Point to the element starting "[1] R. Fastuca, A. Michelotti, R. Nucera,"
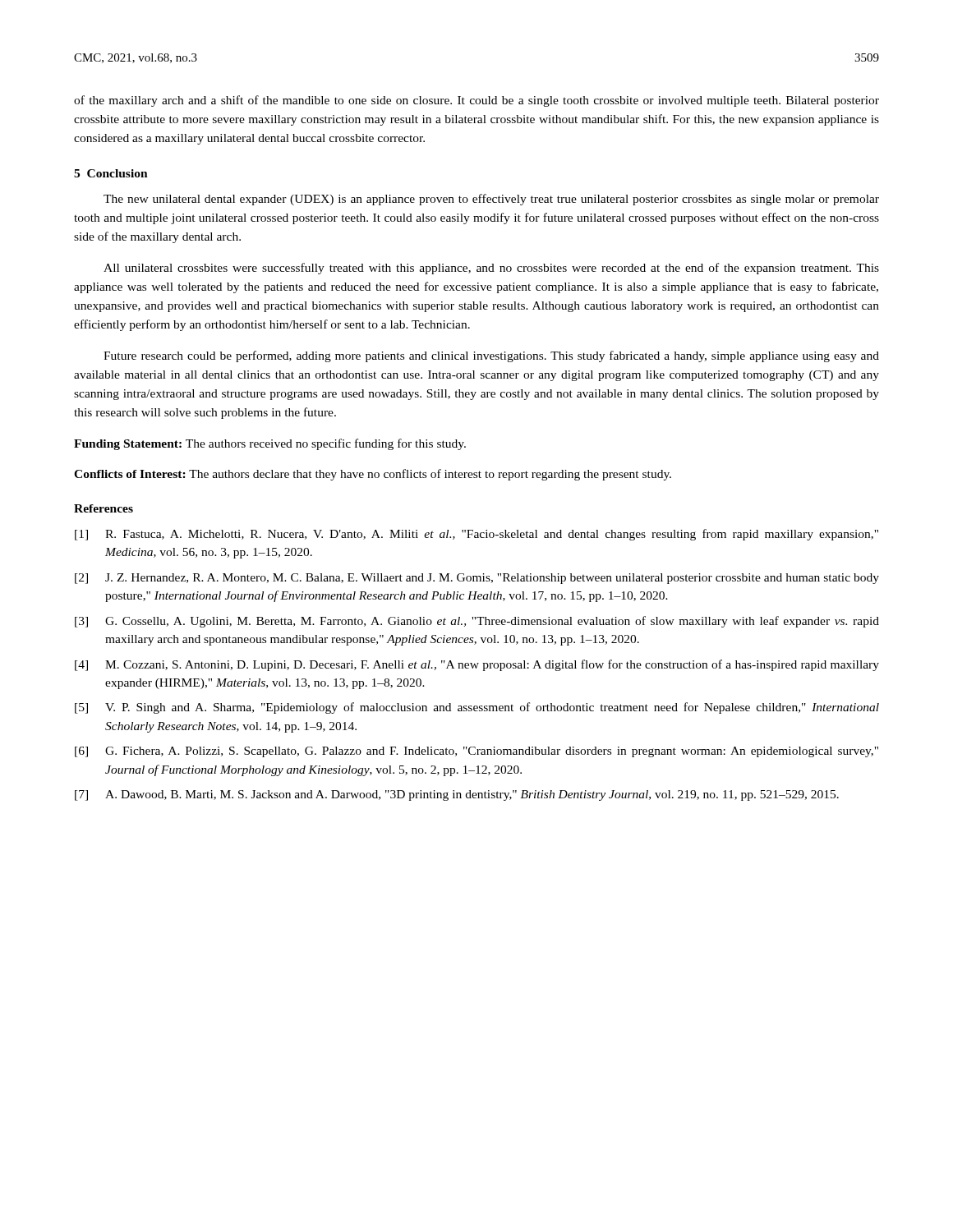The image size is (953, 1232). [476, 543]
